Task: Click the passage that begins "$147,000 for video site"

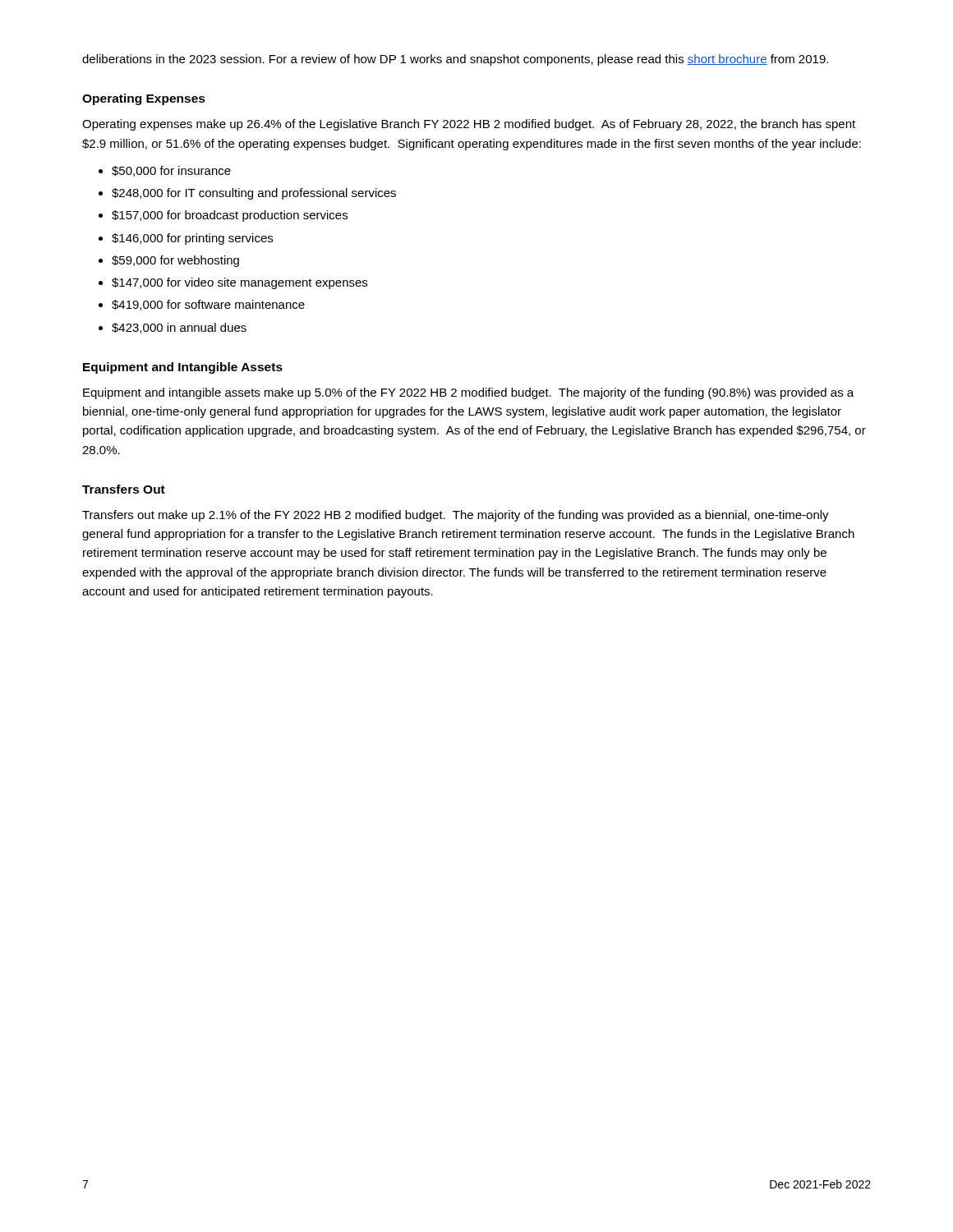Action: click(240, 282)
